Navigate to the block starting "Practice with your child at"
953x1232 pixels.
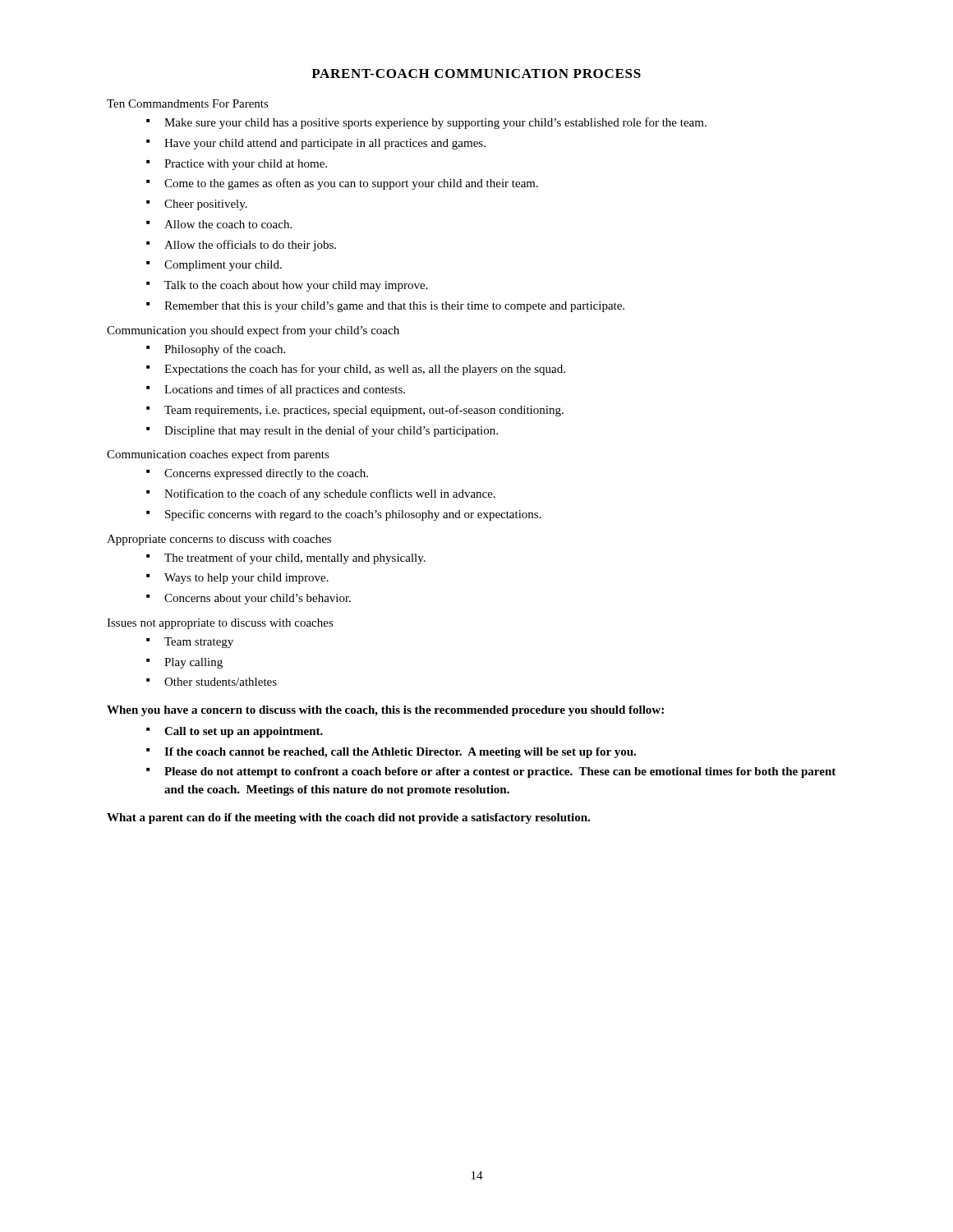246,163
